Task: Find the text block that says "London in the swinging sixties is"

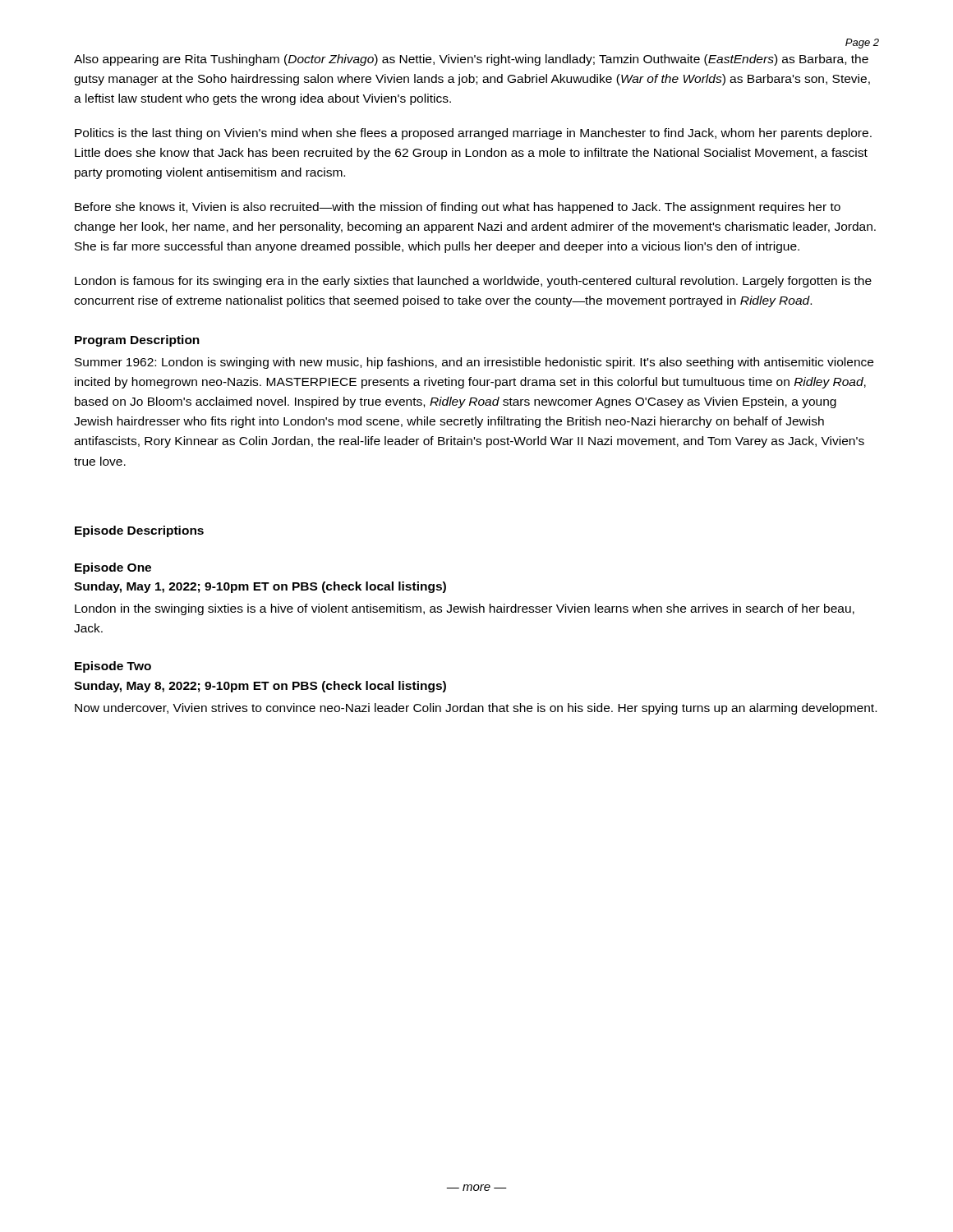Action: pyautogui.click(x=465, y=618)
